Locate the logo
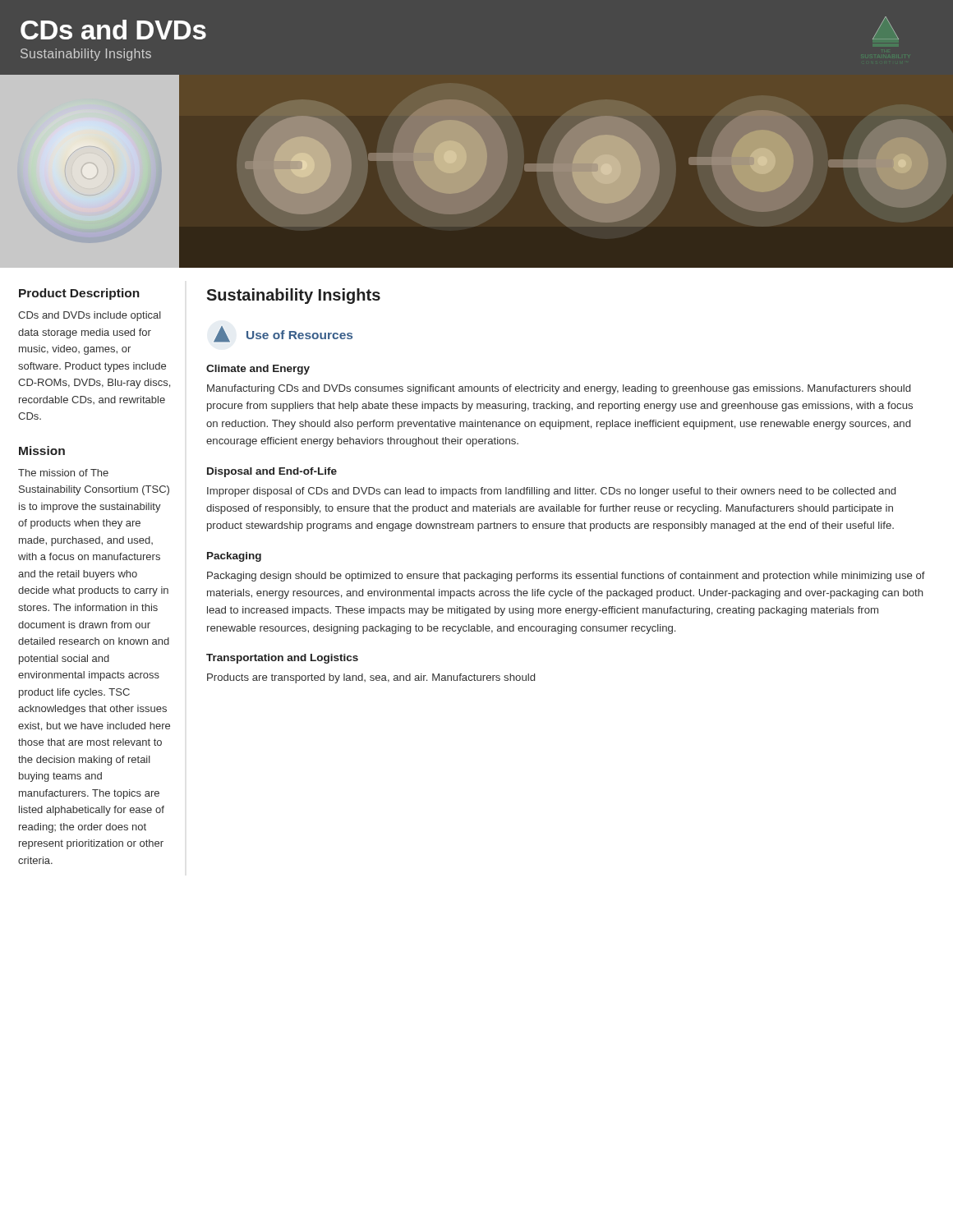Image resolution: width=953 pixels, height=1232 pixels. (889, 39)
